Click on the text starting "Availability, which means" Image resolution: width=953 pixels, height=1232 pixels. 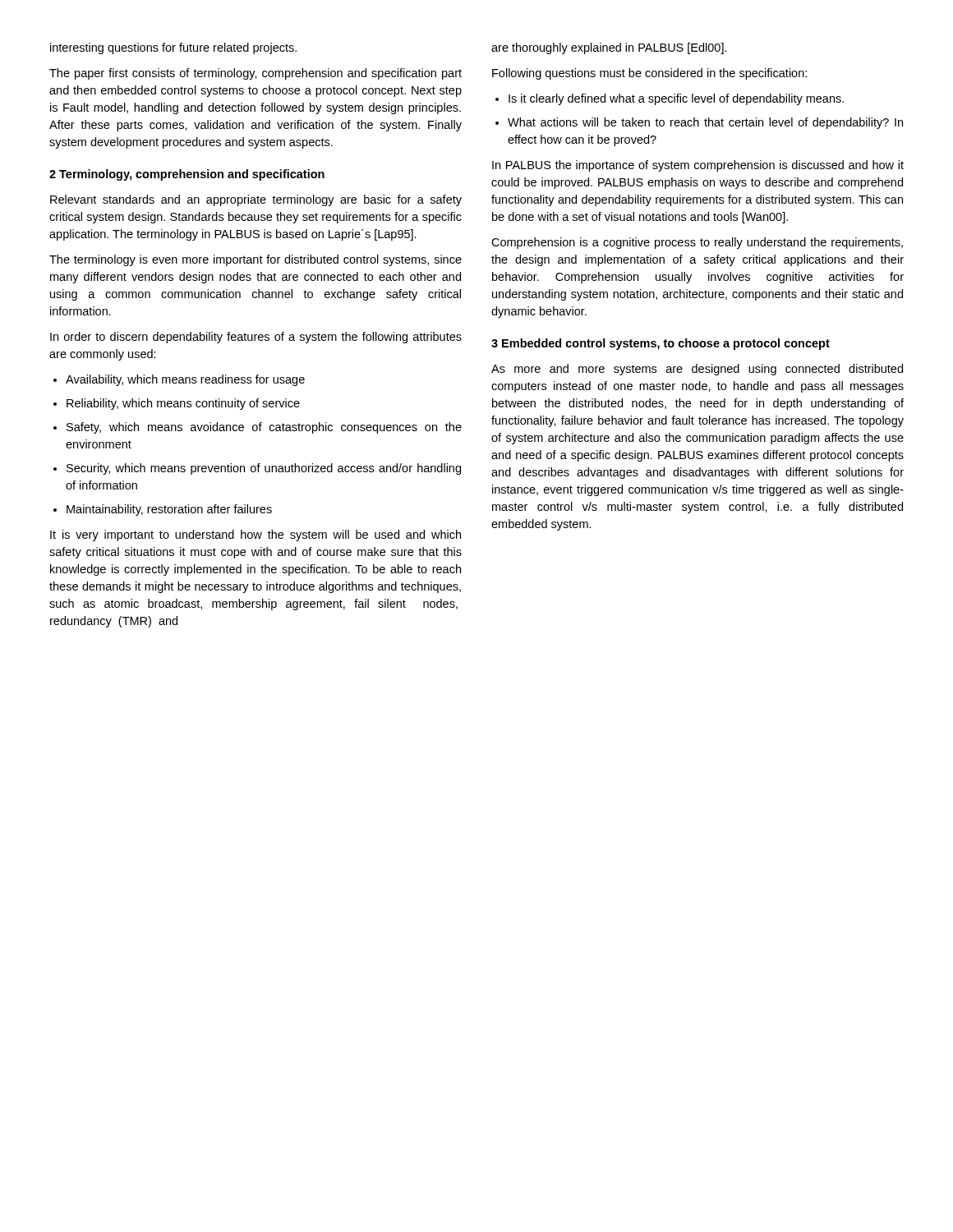[264, 380]
